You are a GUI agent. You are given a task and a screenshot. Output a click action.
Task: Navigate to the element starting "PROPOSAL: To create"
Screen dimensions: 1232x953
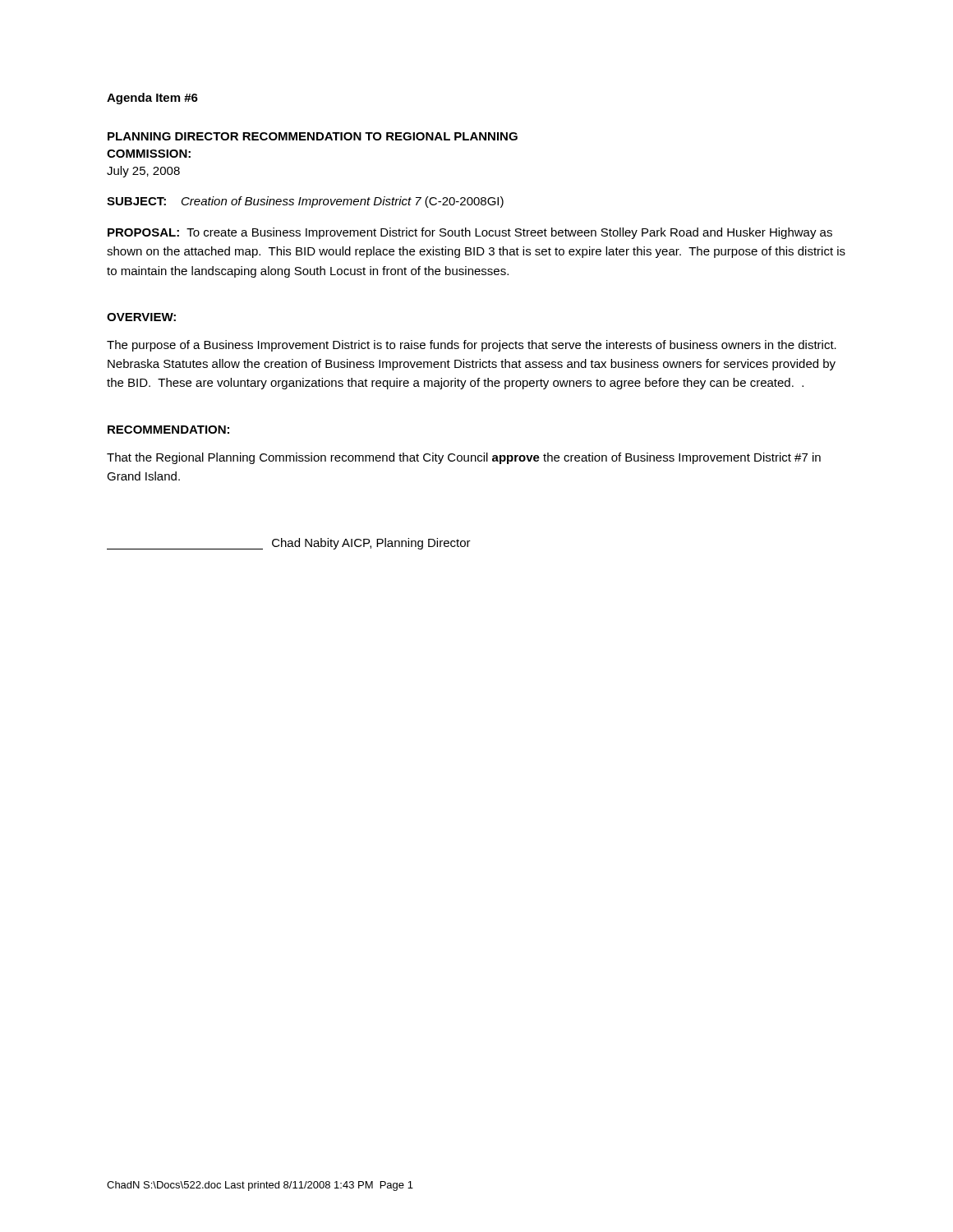pos(476,251)
